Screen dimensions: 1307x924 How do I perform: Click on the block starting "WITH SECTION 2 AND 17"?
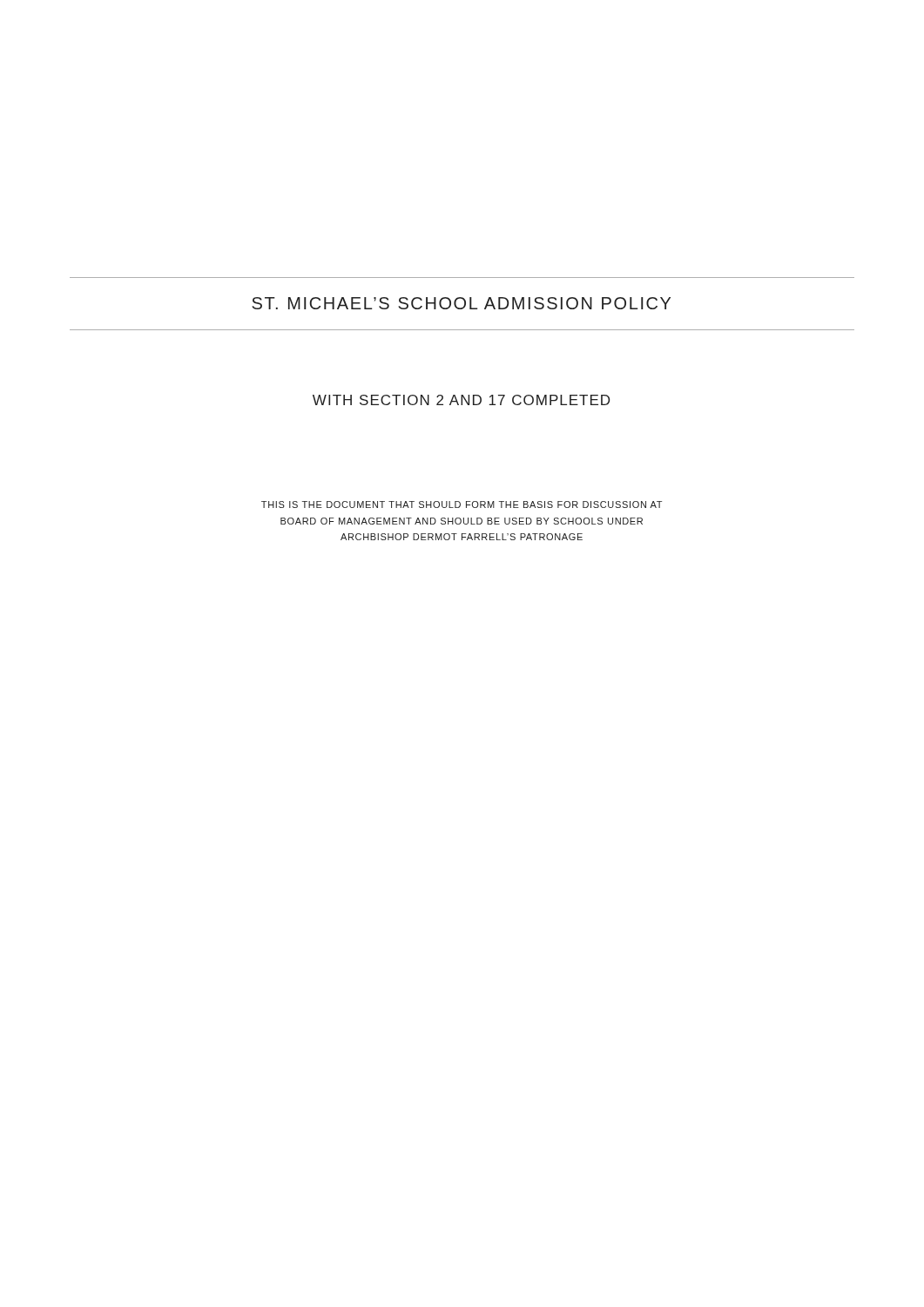[462, 401]
